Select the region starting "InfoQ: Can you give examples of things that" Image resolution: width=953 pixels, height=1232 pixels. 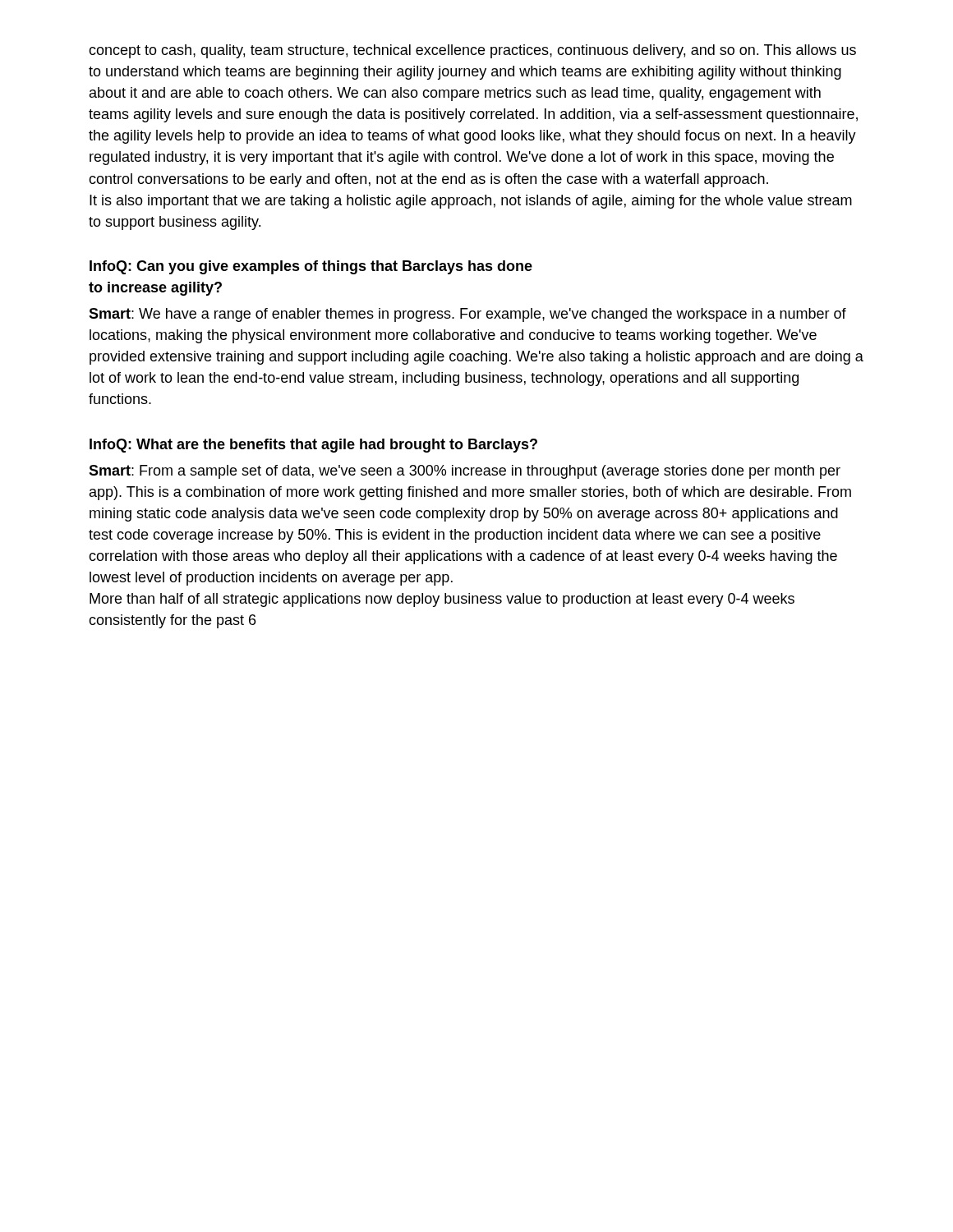pos(311,277)
